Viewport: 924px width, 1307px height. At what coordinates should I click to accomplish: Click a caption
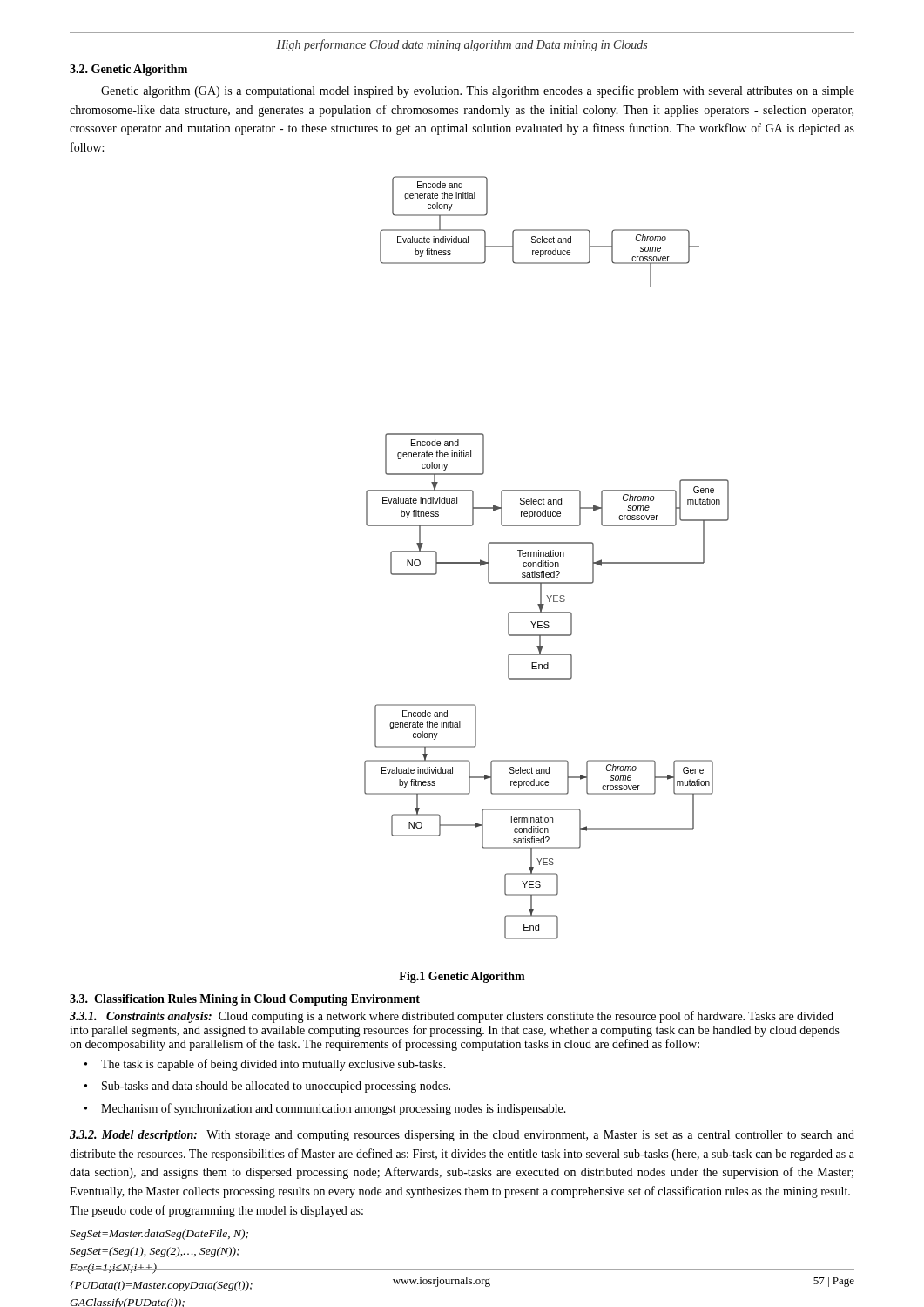tap(462, 976)
